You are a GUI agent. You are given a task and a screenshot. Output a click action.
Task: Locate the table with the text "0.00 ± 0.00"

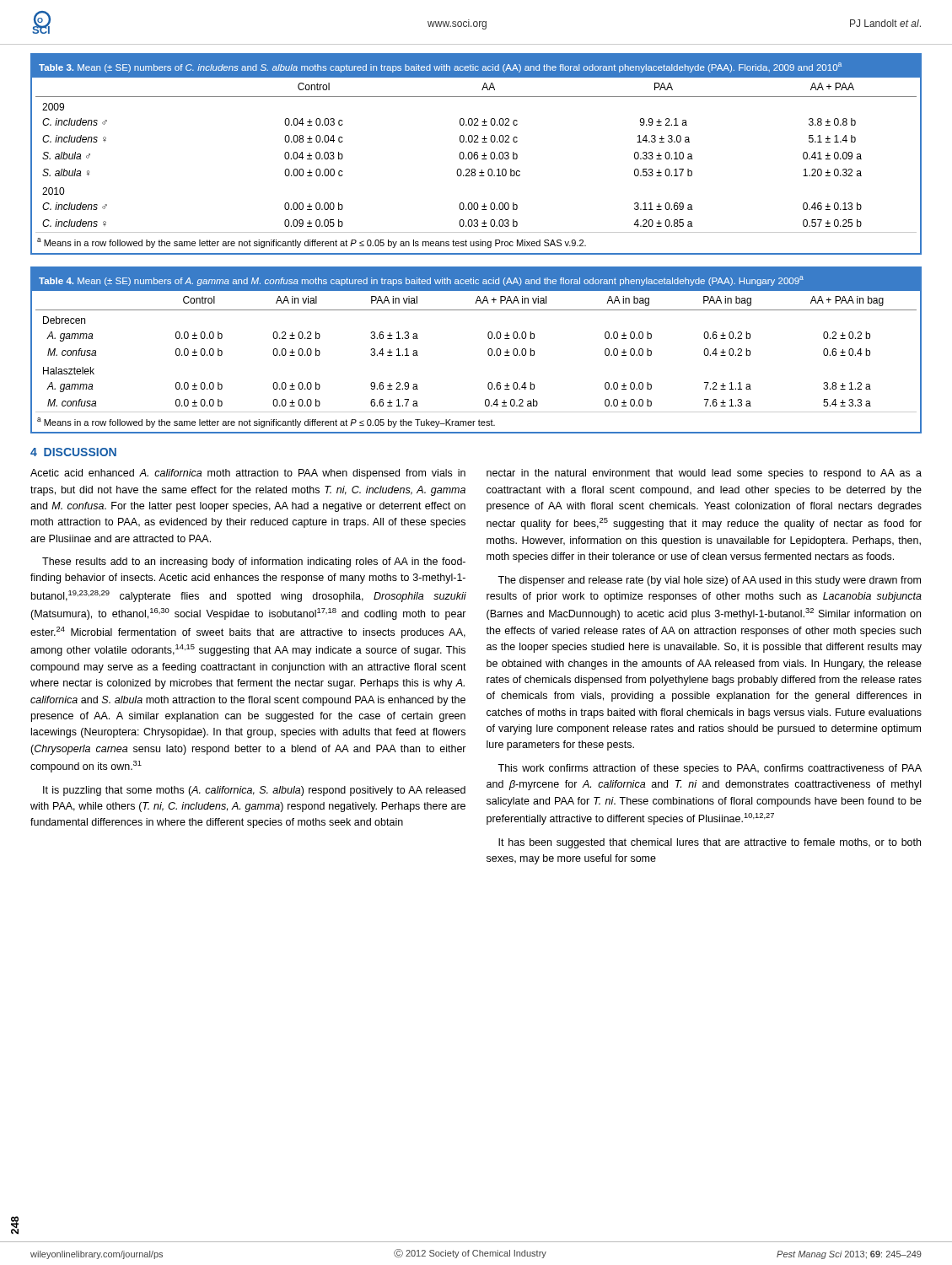click(x=476, y=154)
